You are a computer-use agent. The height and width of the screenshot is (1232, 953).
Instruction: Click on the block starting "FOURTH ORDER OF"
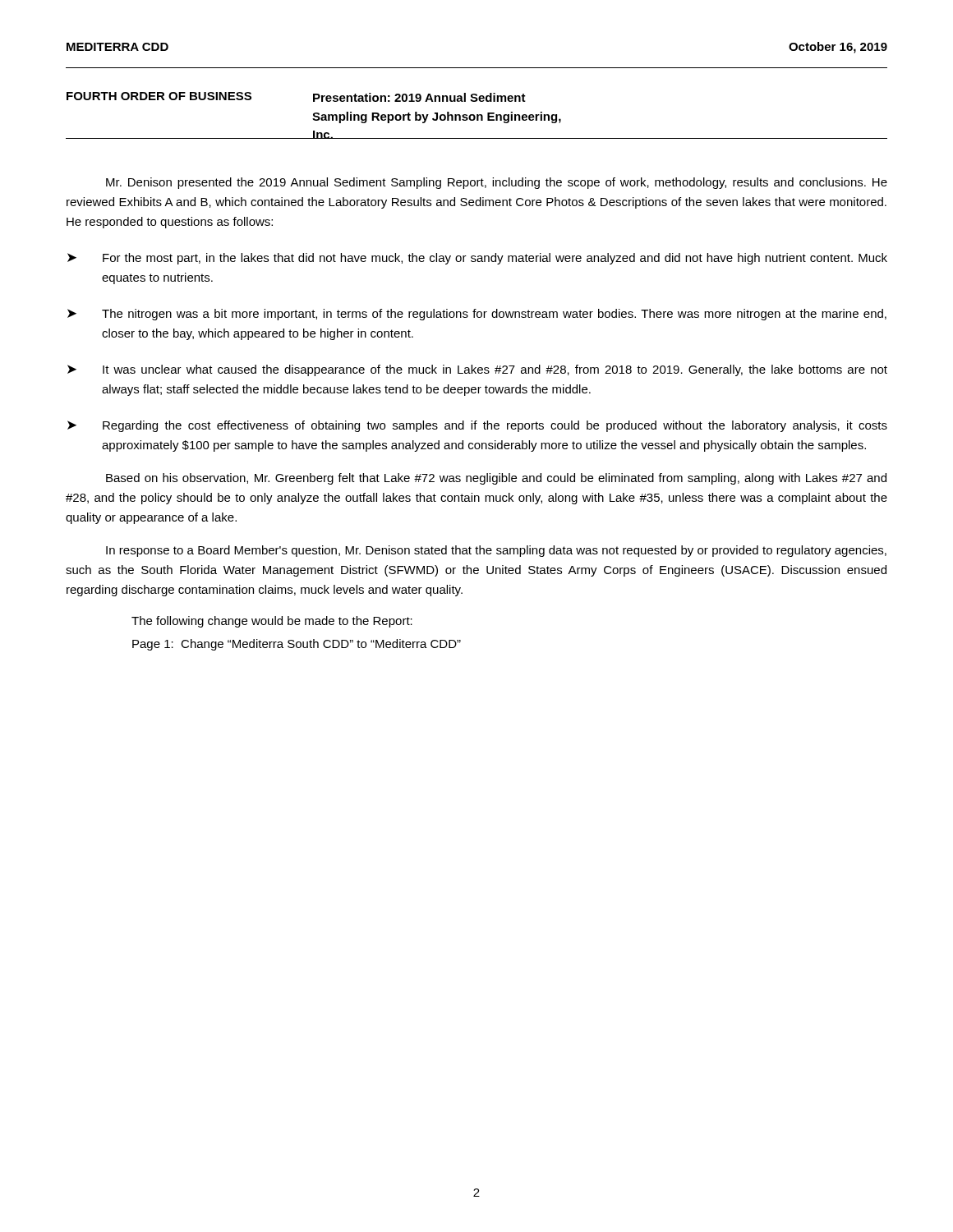point(314,116)
